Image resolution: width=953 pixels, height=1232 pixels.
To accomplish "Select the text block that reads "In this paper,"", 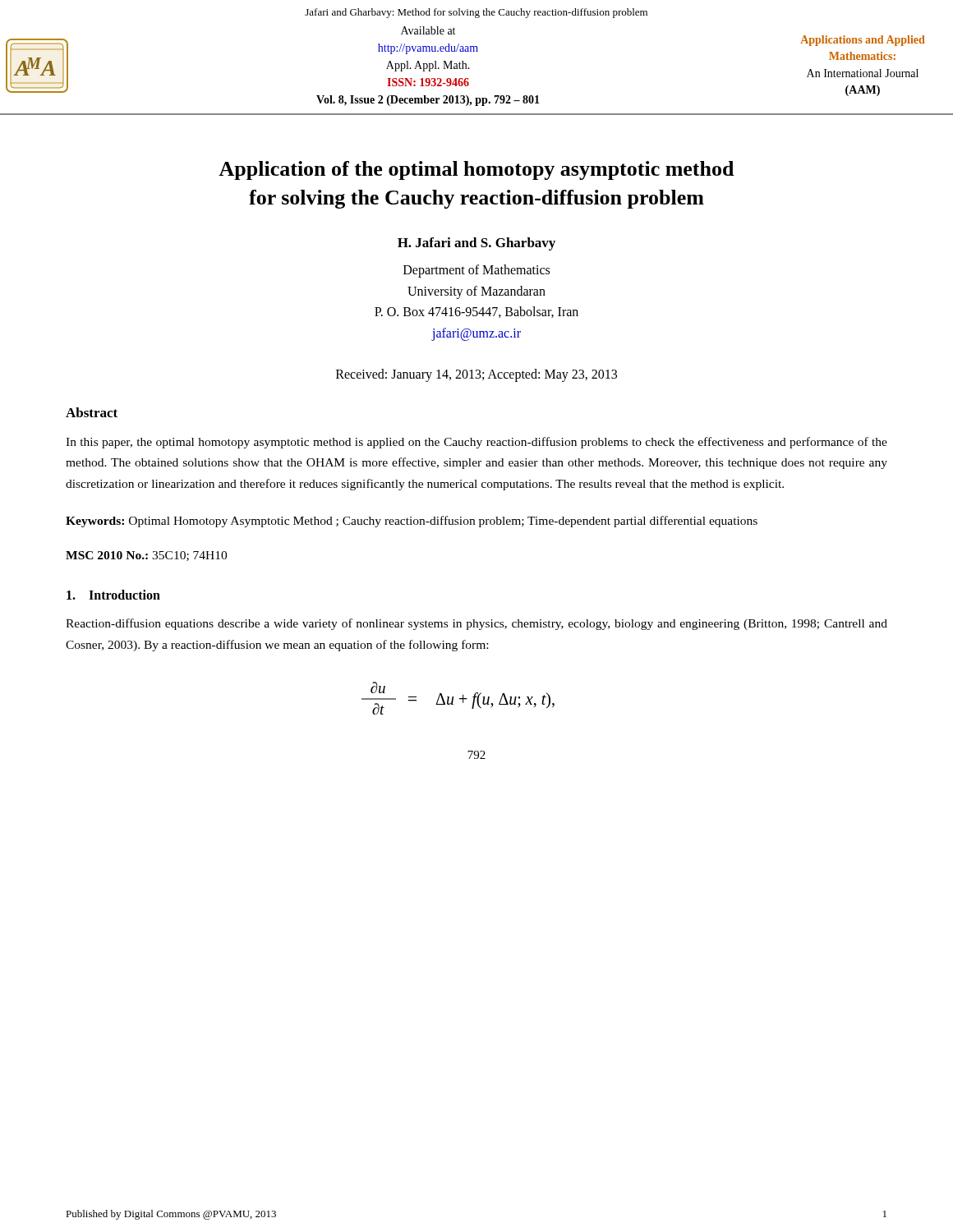I will 476,462.
